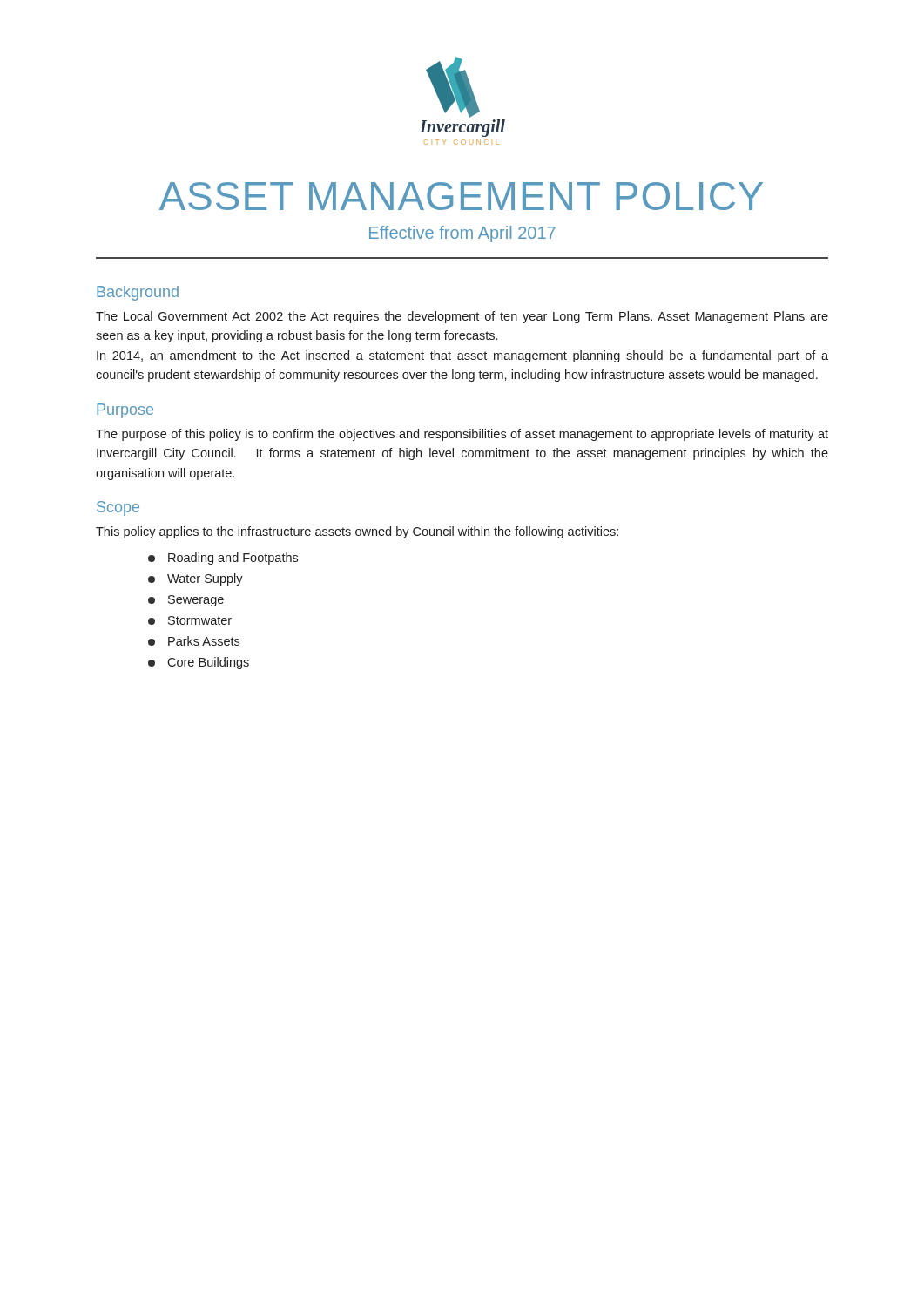Point to the text starting "The purpose of this policy is to confirm"

tap(462, 453)
